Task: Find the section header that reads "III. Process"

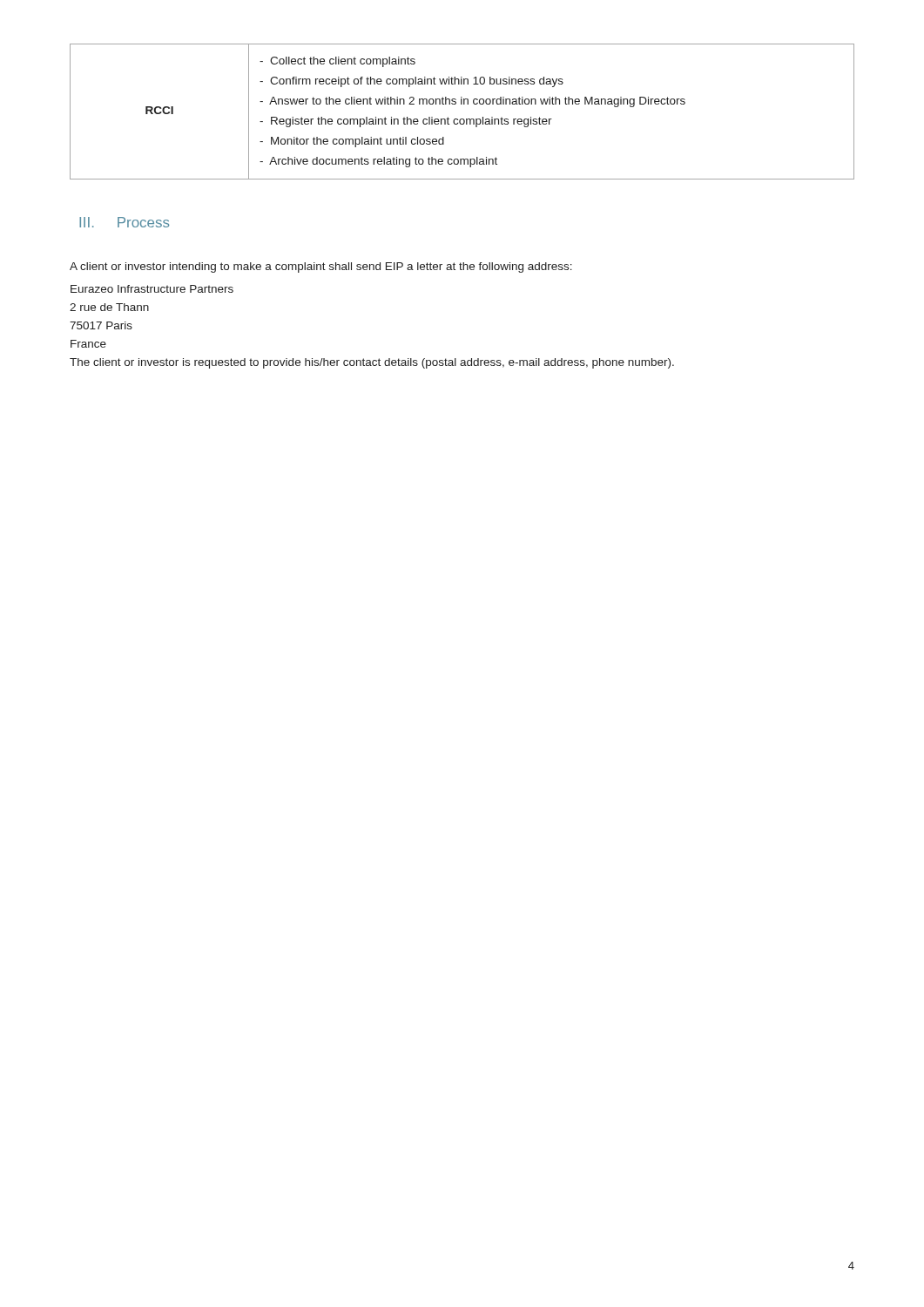Action: tap(124, 222)
